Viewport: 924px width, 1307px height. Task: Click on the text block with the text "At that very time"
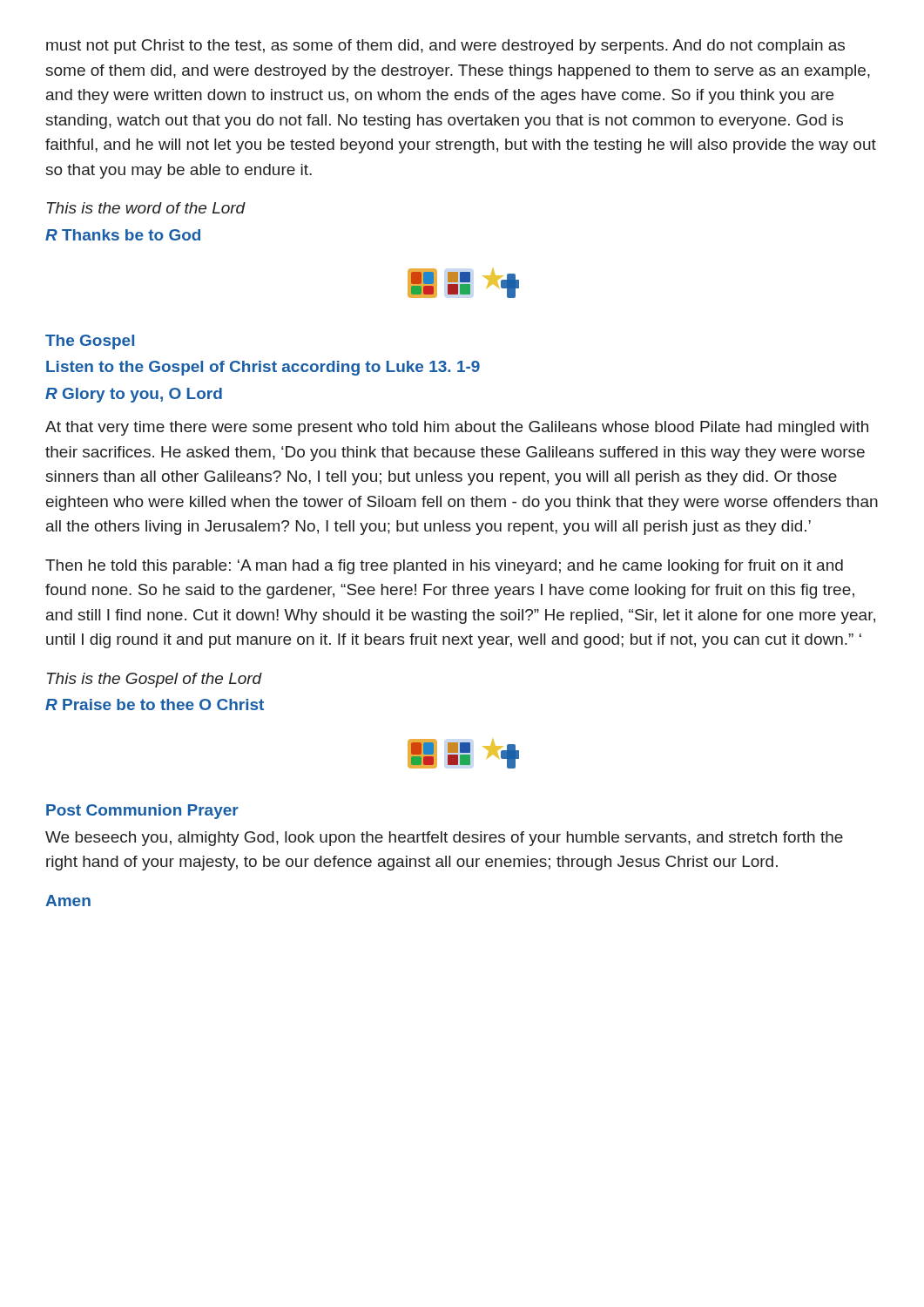tap(462, 476)
